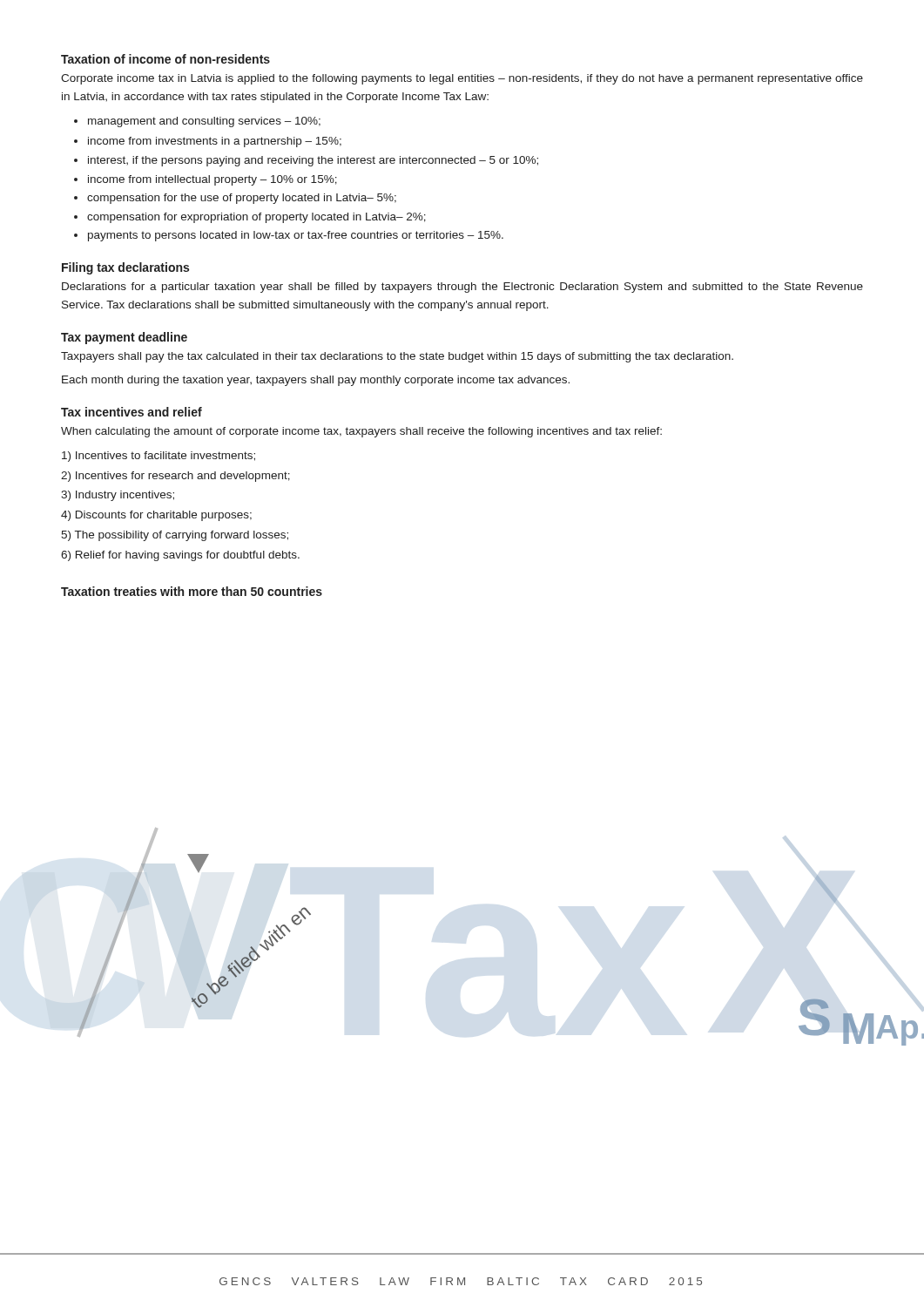The width and height of the screenshot is (924, 1307).
Task: Find the block starting "6) Relief for having"
Action: coord(181,555)
